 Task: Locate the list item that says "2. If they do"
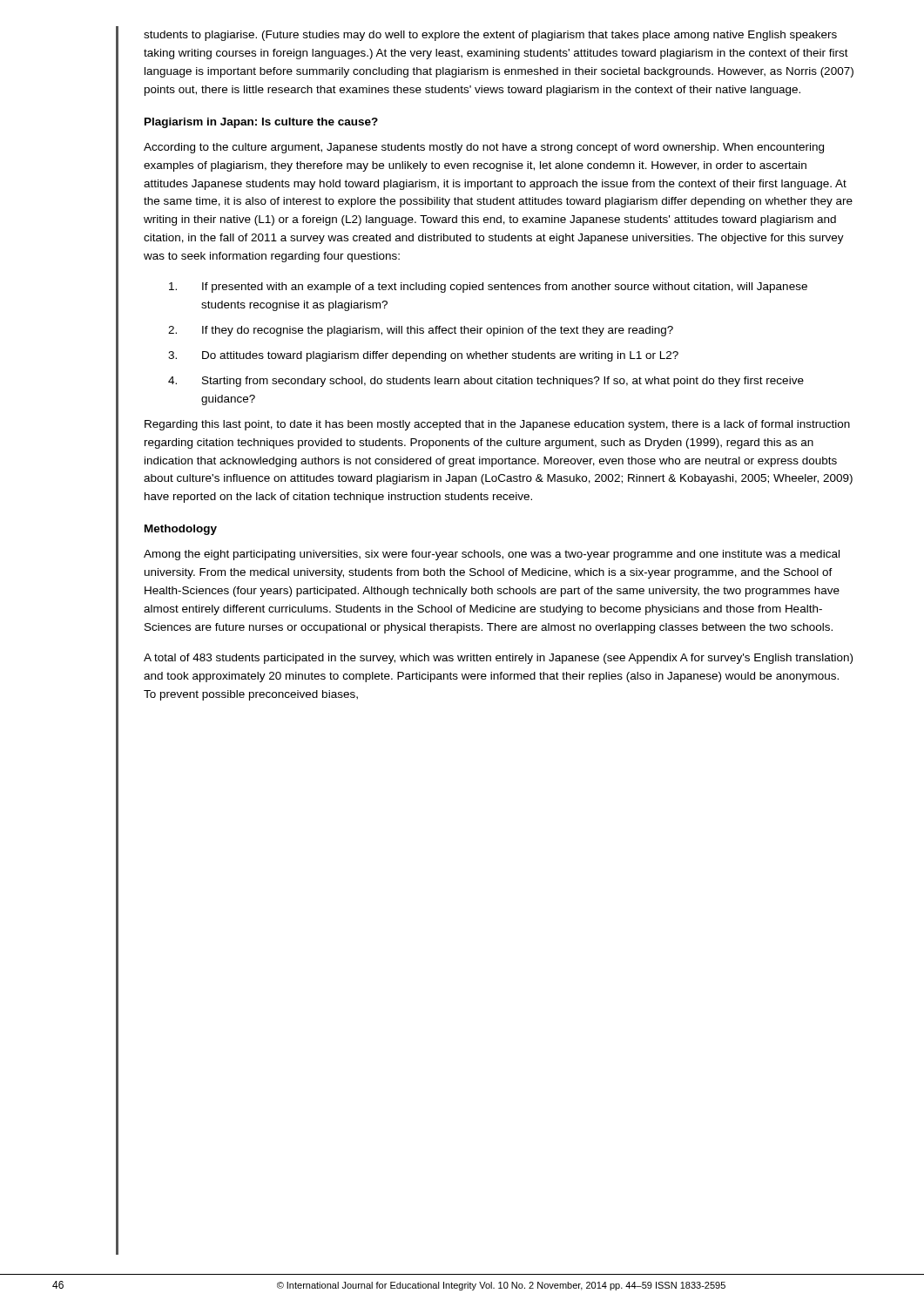tap(511, 331)
